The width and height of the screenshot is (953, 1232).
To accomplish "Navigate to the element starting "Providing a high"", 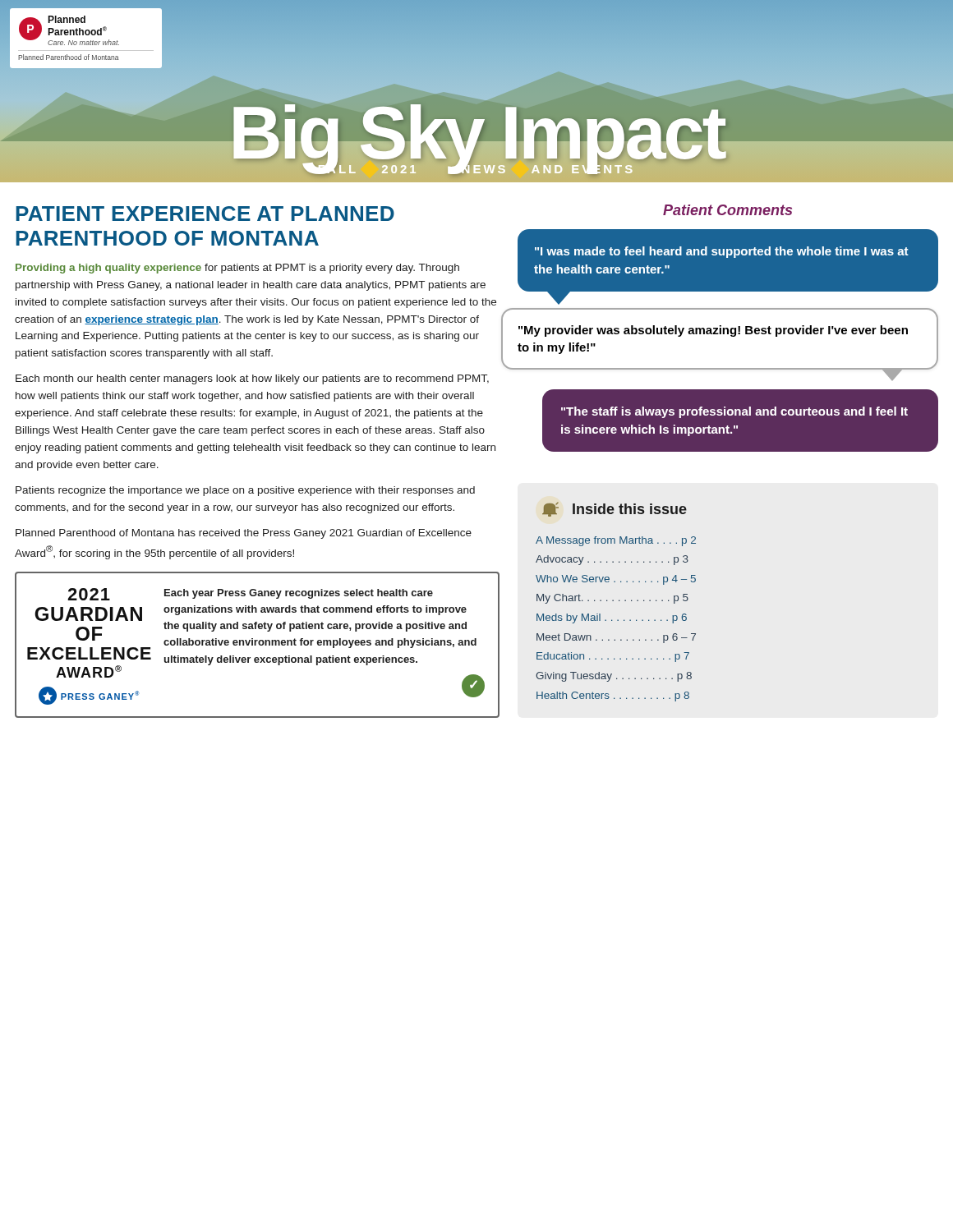I will coord(256,310).
